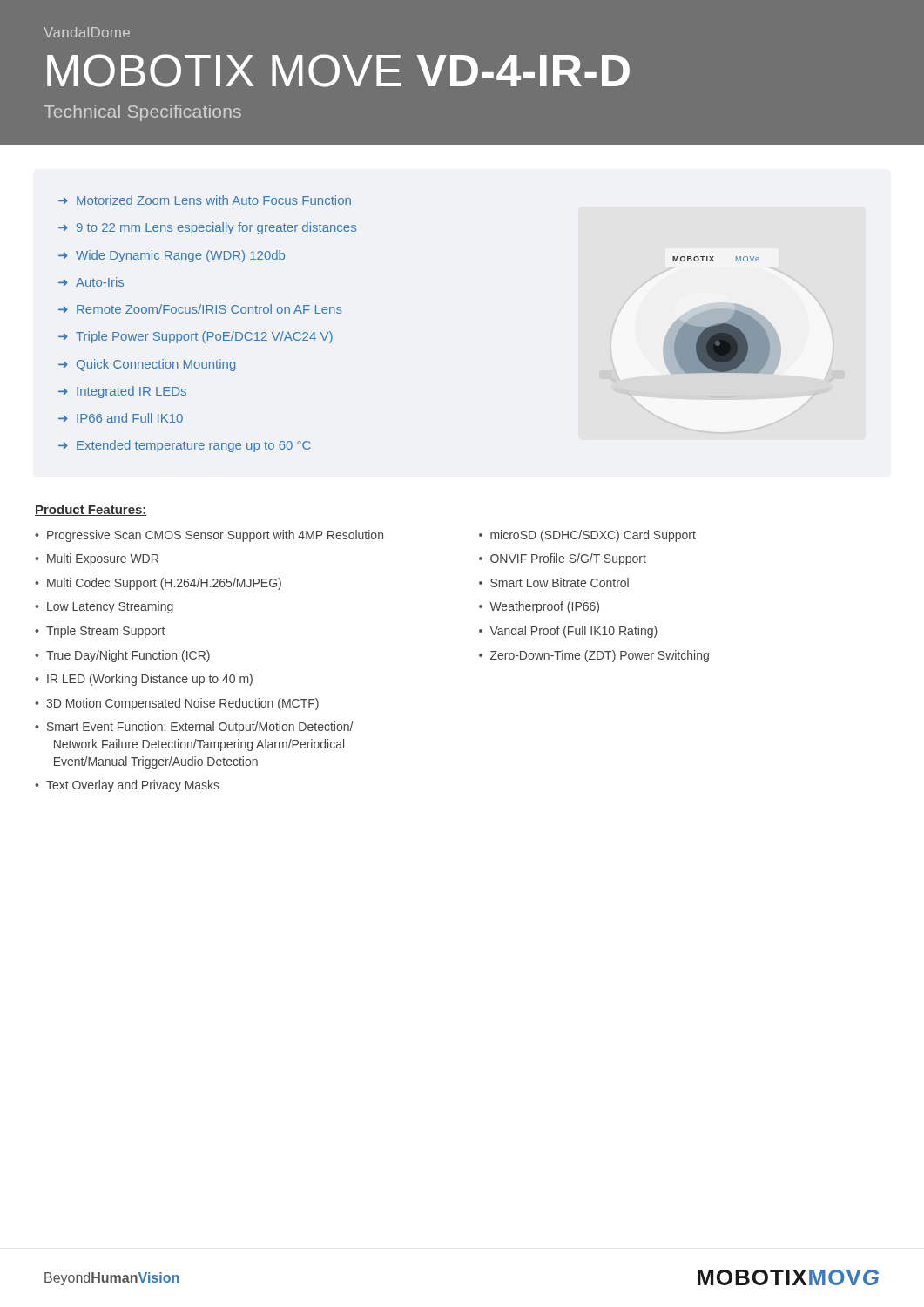Viewport: 924px width, 1307px height.
Task: Find the list item containing "➜ Auto-Iris"
Action: [91, 282]
